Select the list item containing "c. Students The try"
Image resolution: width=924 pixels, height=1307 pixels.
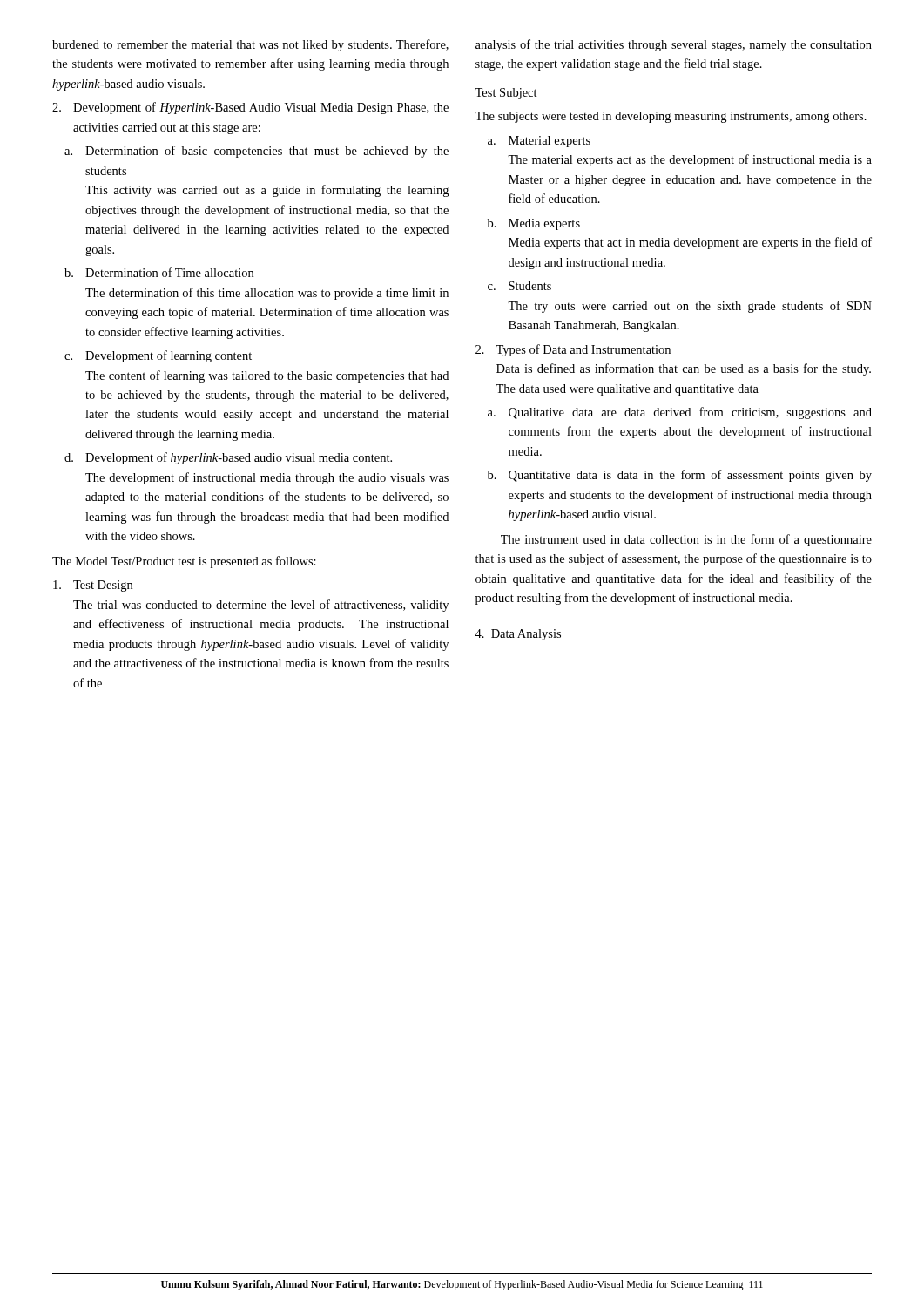point(679,306)
